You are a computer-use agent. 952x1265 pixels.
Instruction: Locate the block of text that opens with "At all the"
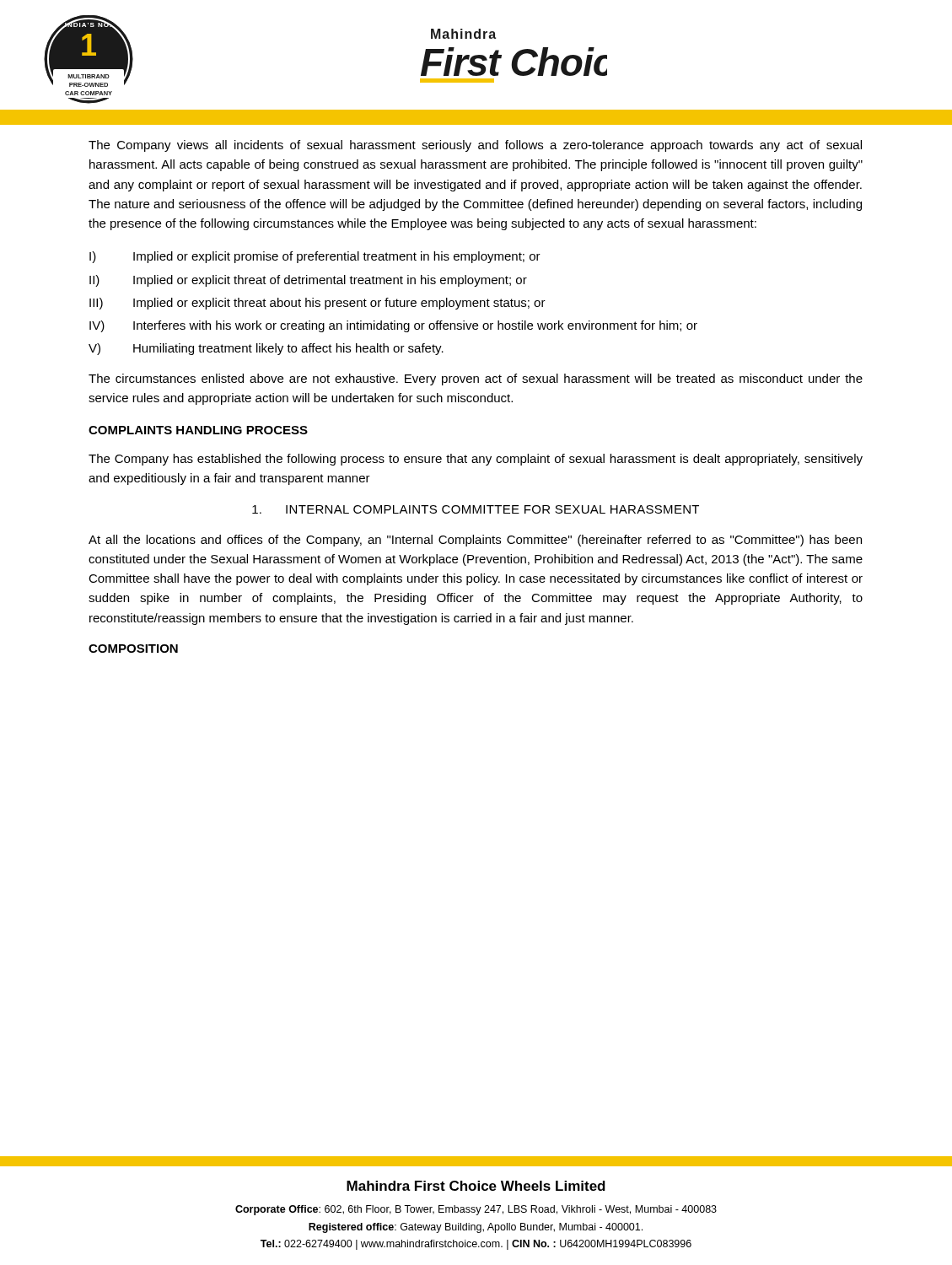pos(476,578)
